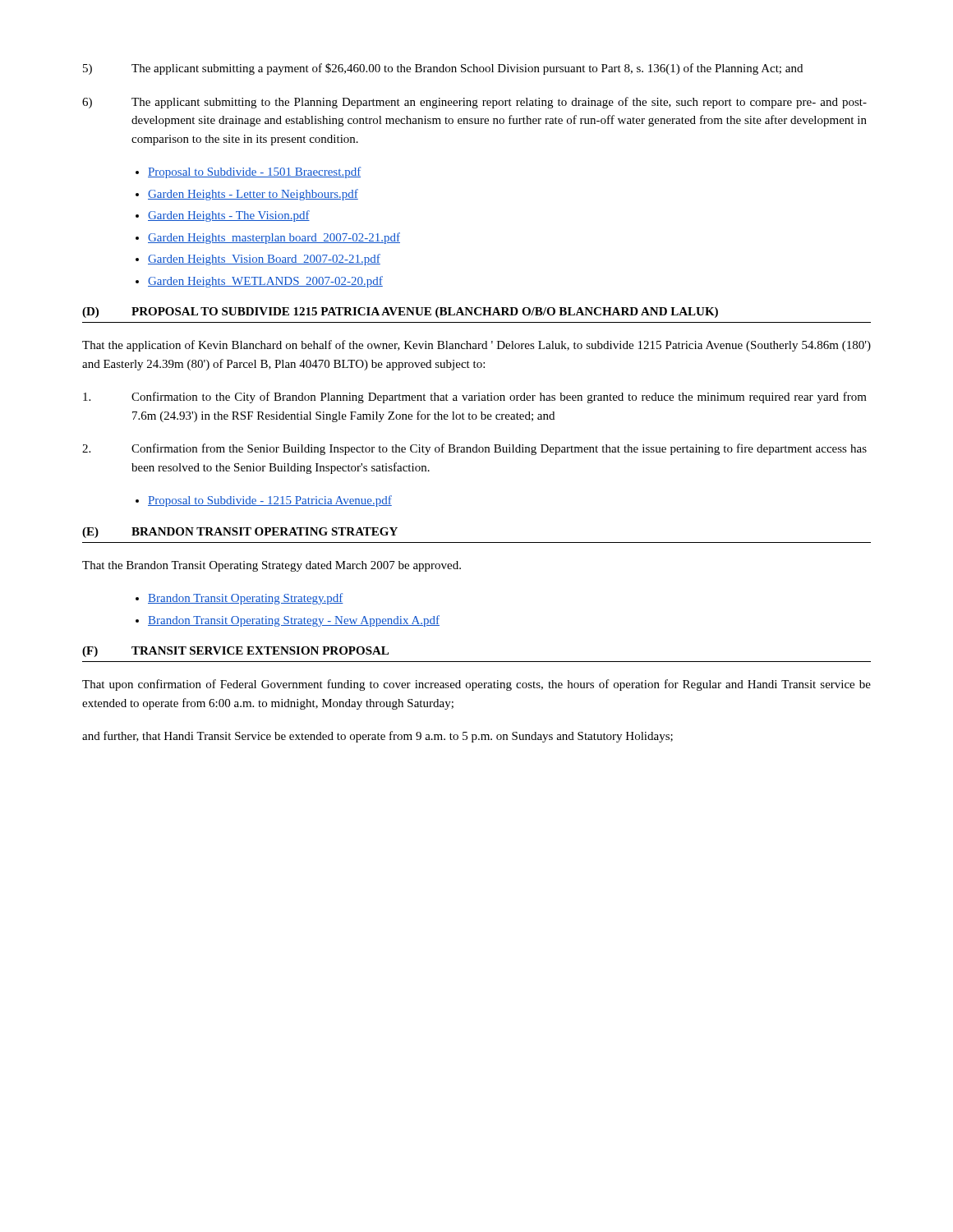Click on the element starting "That the application"
Screen dimensions: 1232x953
(x=476, y=354)
